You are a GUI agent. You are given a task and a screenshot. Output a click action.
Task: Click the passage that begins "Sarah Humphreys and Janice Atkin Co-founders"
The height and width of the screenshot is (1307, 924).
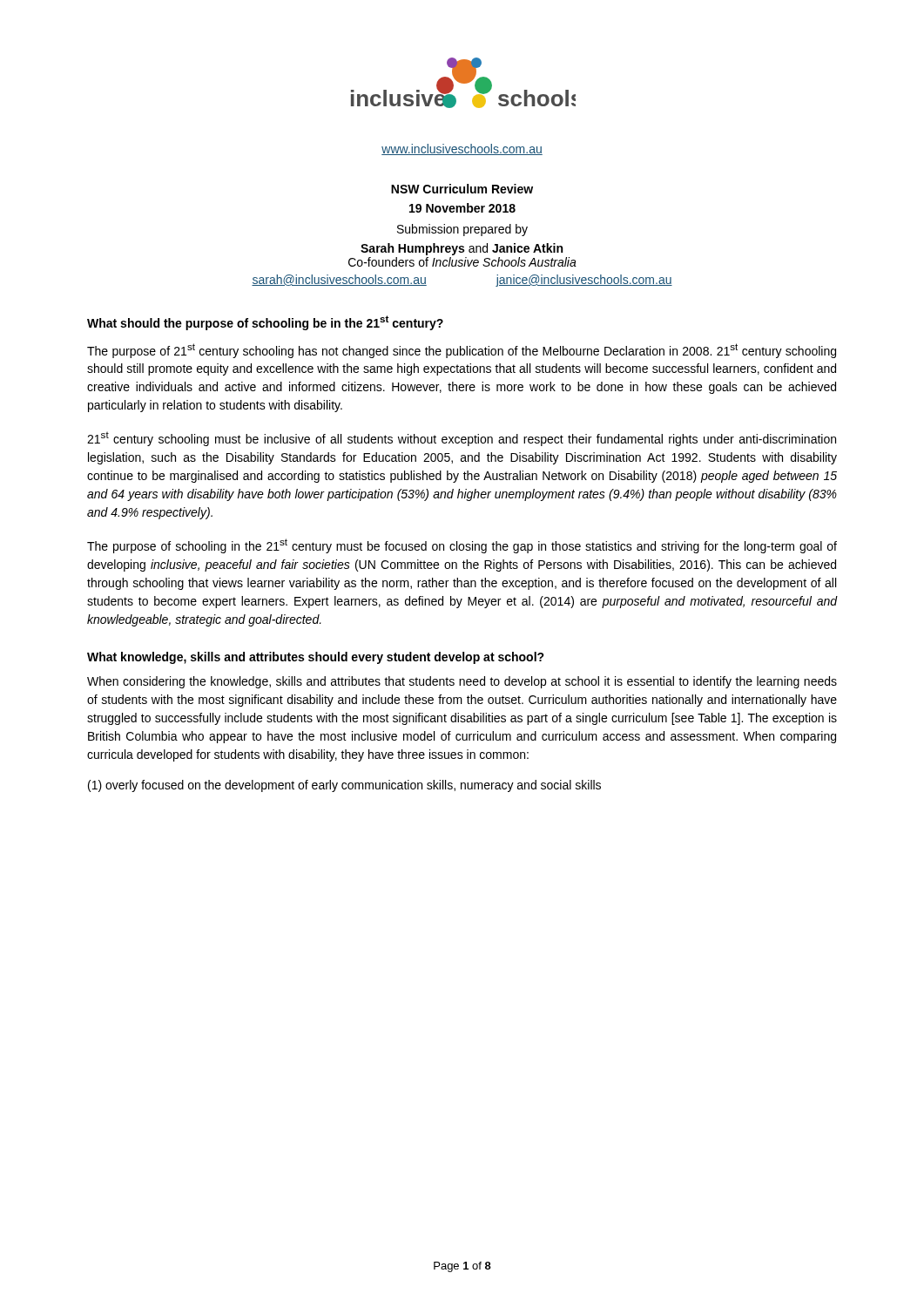point(462,255)
